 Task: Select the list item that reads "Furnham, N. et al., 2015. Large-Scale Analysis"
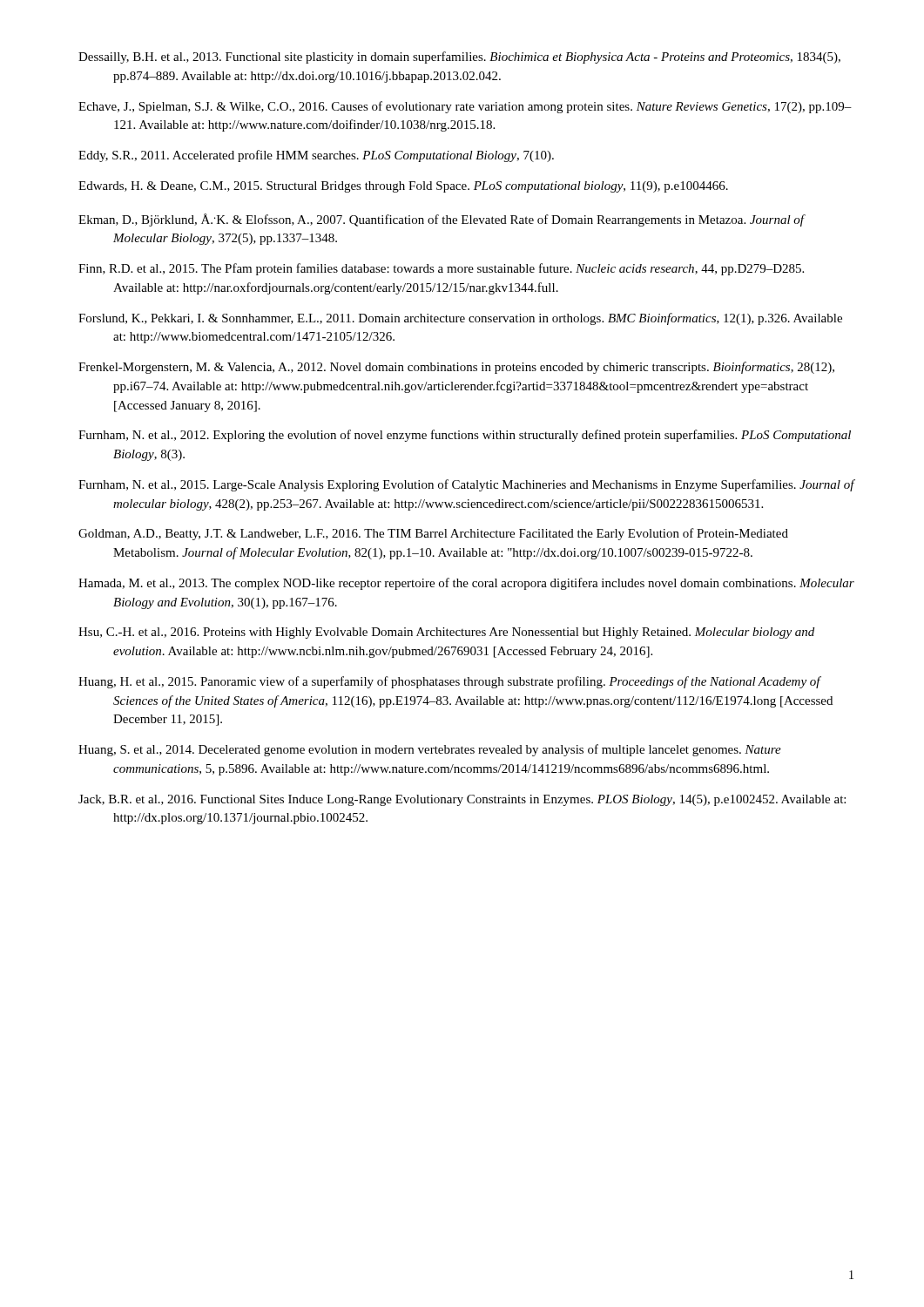point(466,494)
